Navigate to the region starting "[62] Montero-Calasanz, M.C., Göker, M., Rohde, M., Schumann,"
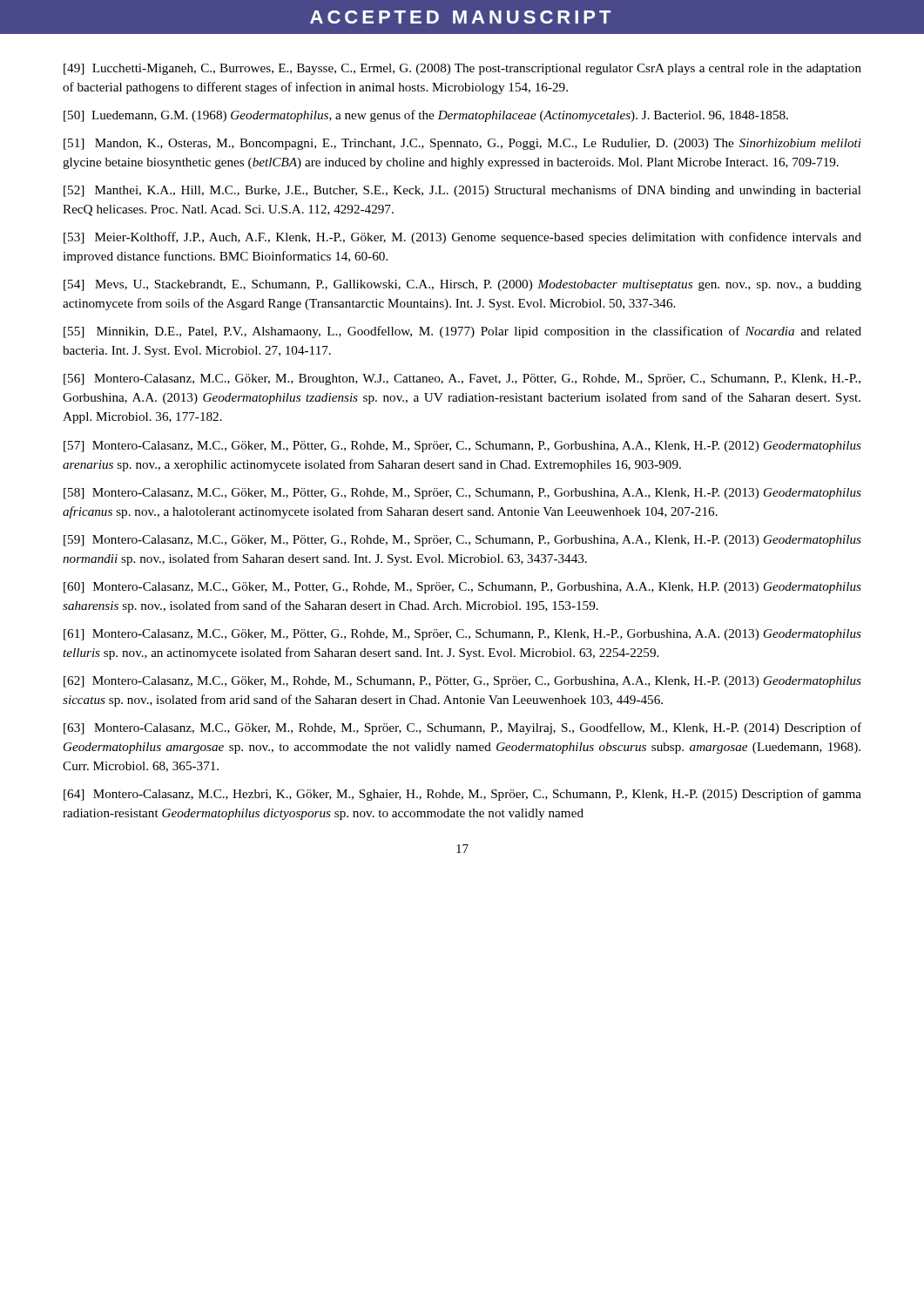 pos(462,690)
